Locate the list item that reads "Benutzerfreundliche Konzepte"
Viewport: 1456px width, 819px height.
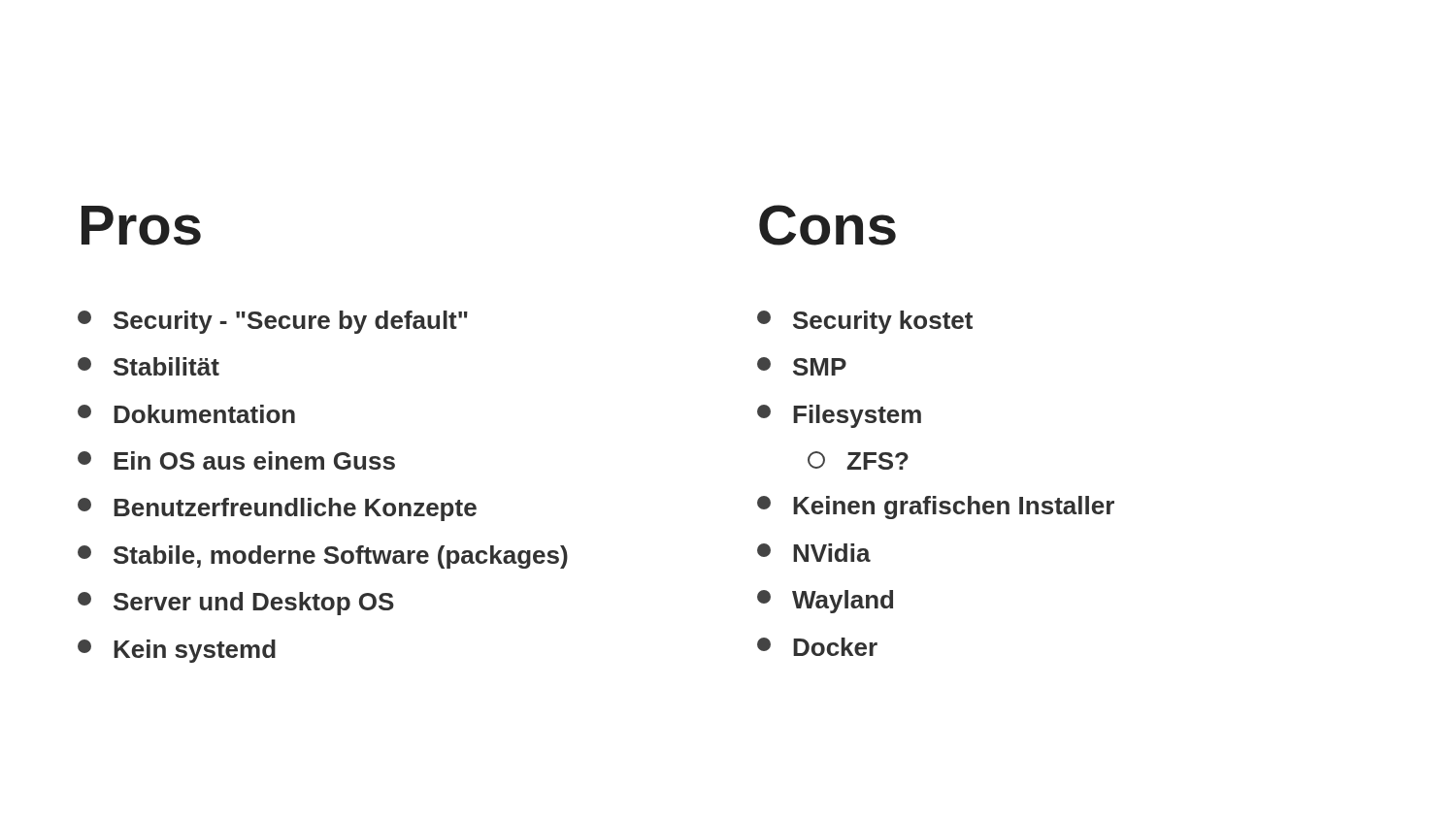tap(277, 508)
